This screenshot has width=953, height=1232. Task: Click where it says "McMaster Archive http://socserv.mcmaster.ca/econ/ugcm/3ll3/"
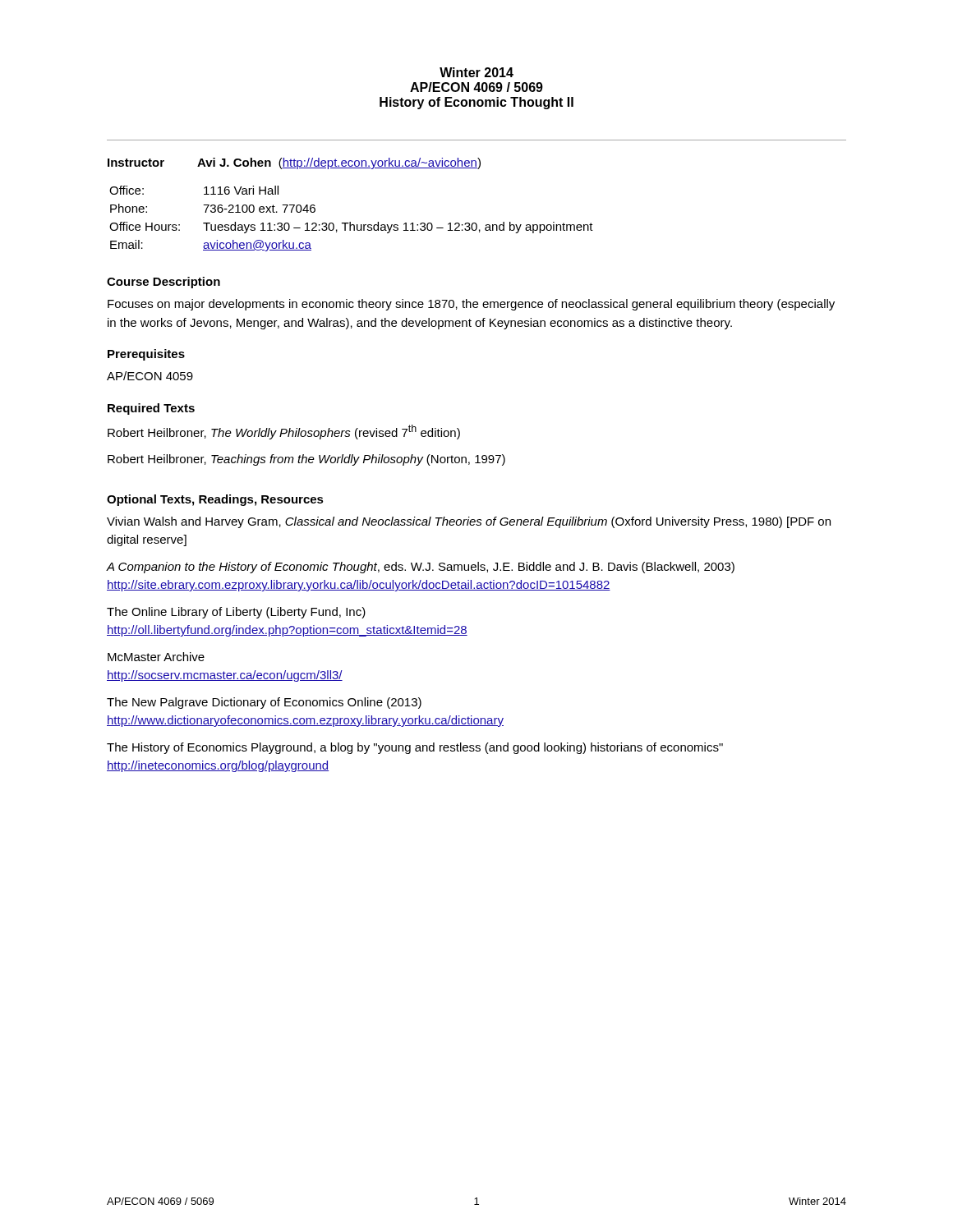pyautogui.click(x=225, y=665)
